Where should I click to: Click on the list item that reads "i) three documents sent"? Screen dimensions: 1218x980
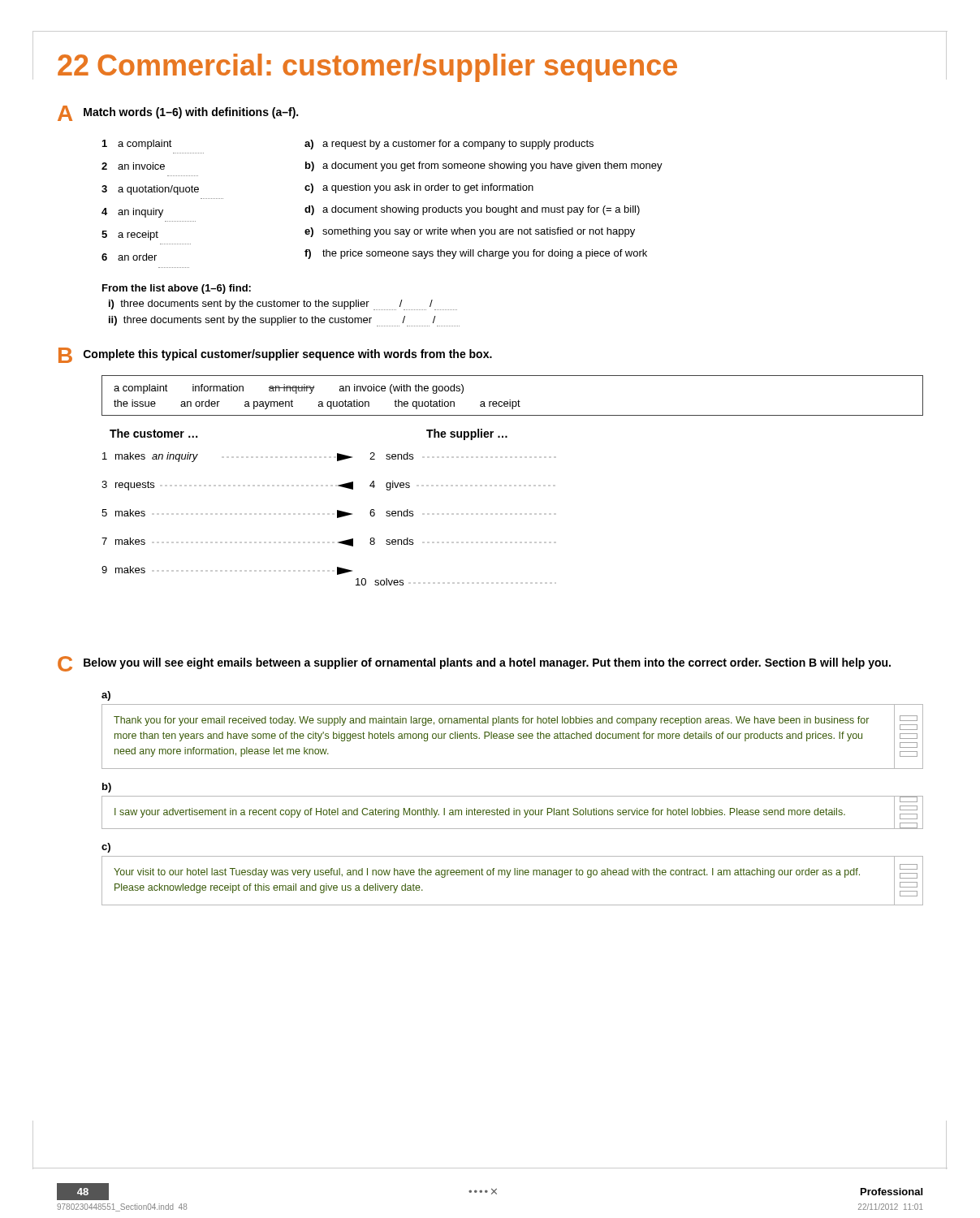[282, 303]
